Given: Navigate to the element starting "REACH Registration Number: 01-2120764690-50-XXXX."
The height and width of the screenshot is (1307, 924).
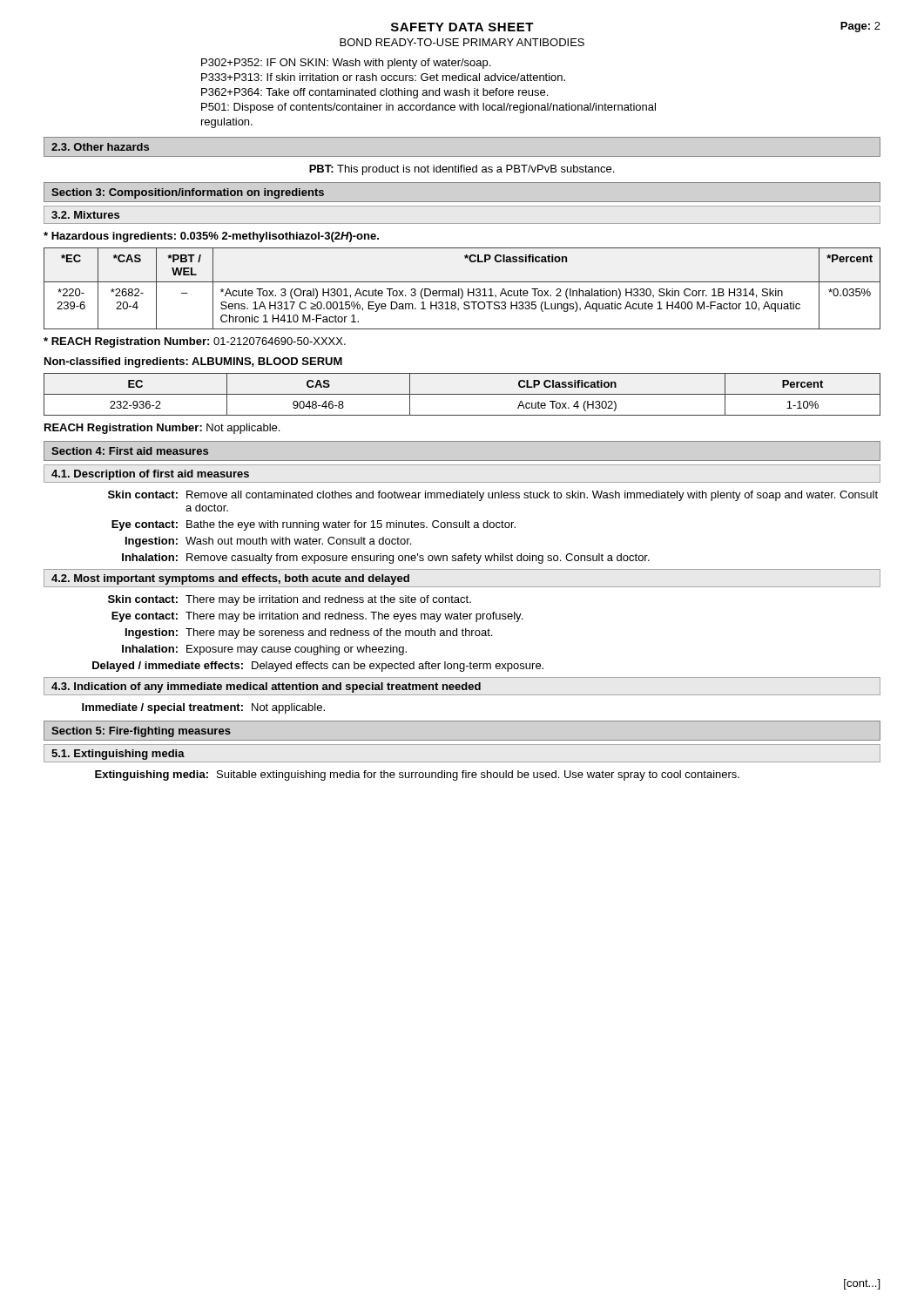Looking at the screenshot, I should (x=195, y=341).
